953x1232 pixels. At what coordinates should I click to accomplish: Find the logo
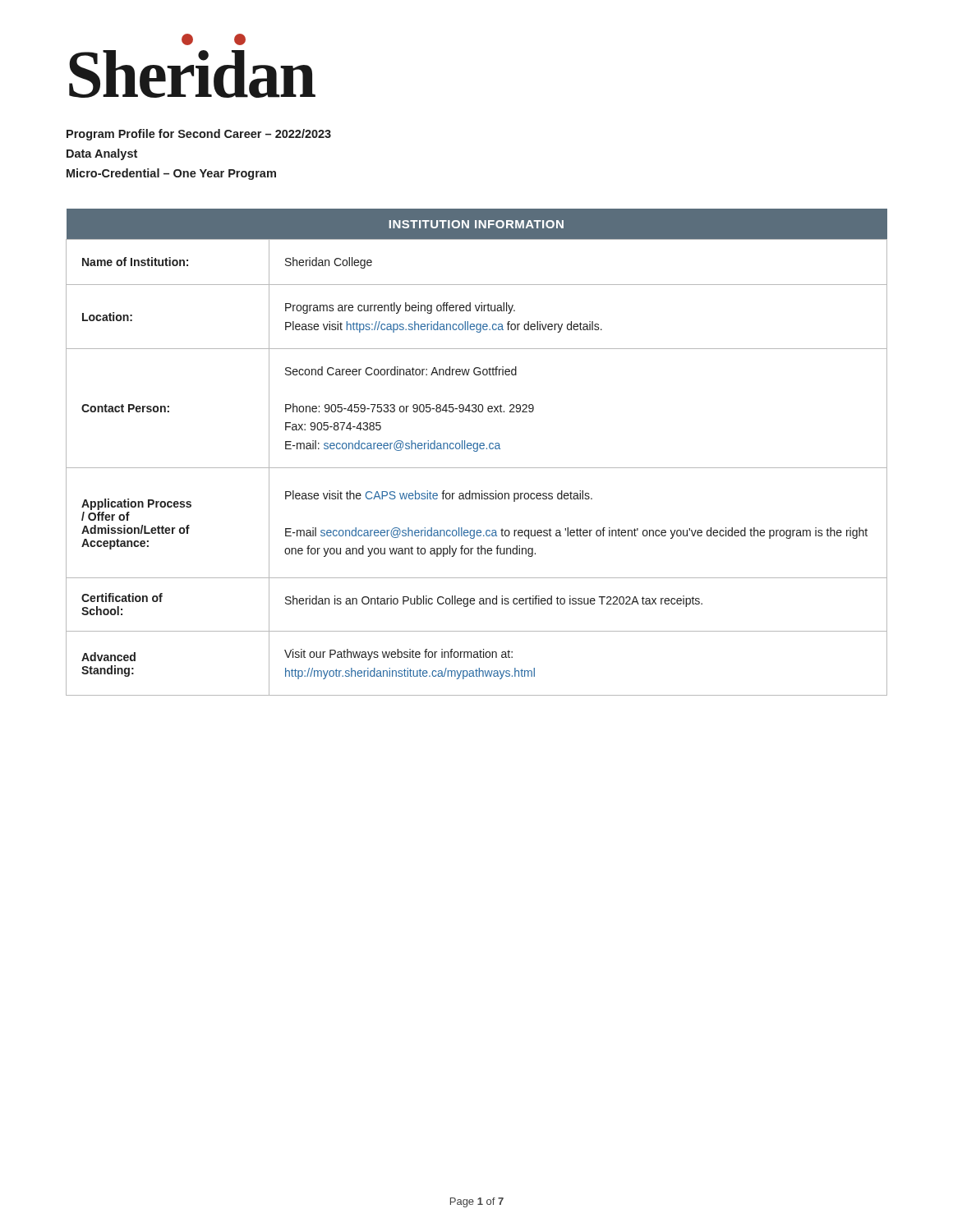point(476,71)
